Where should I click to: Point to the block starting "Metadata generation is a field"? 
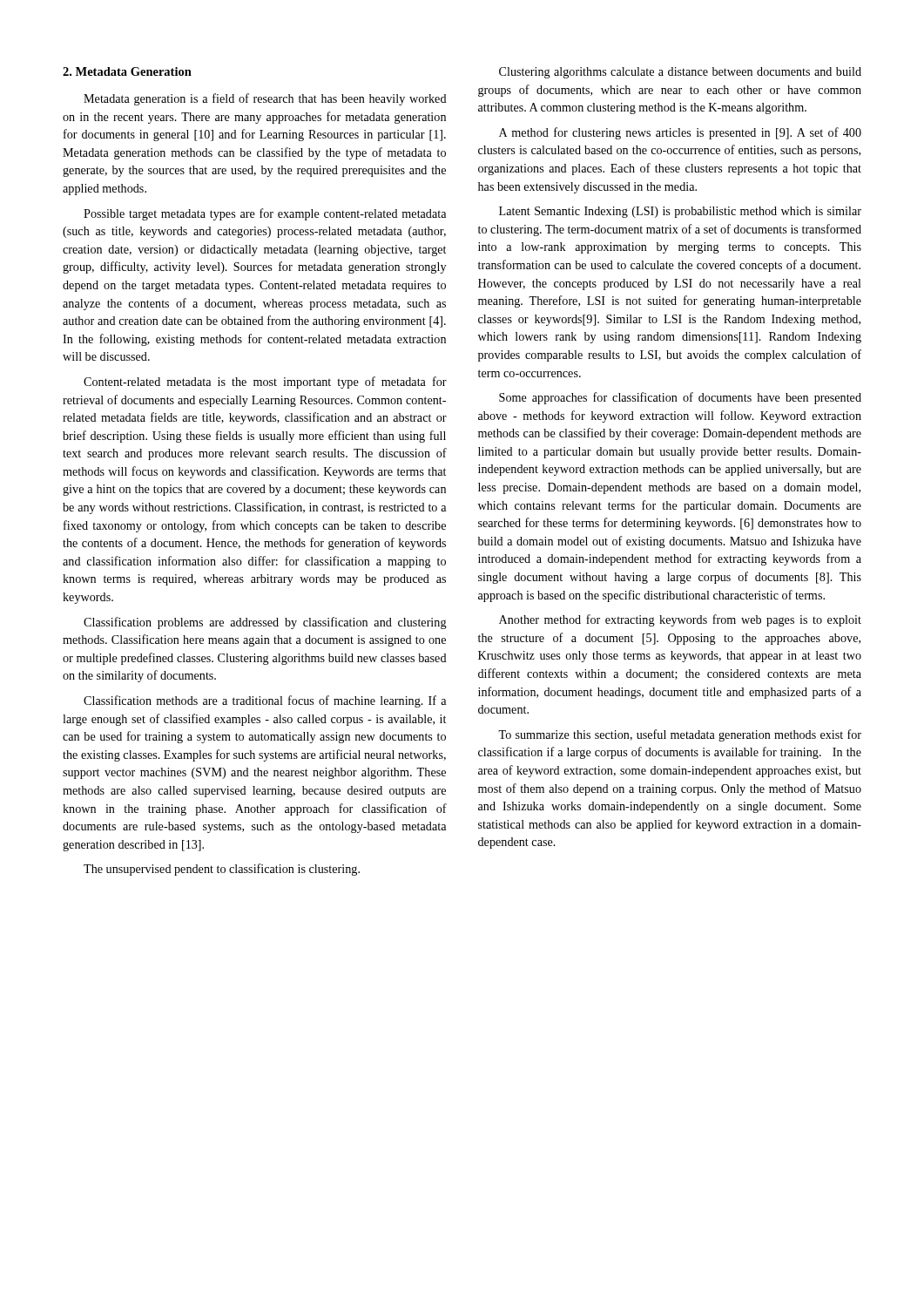(x=255, y=143)
